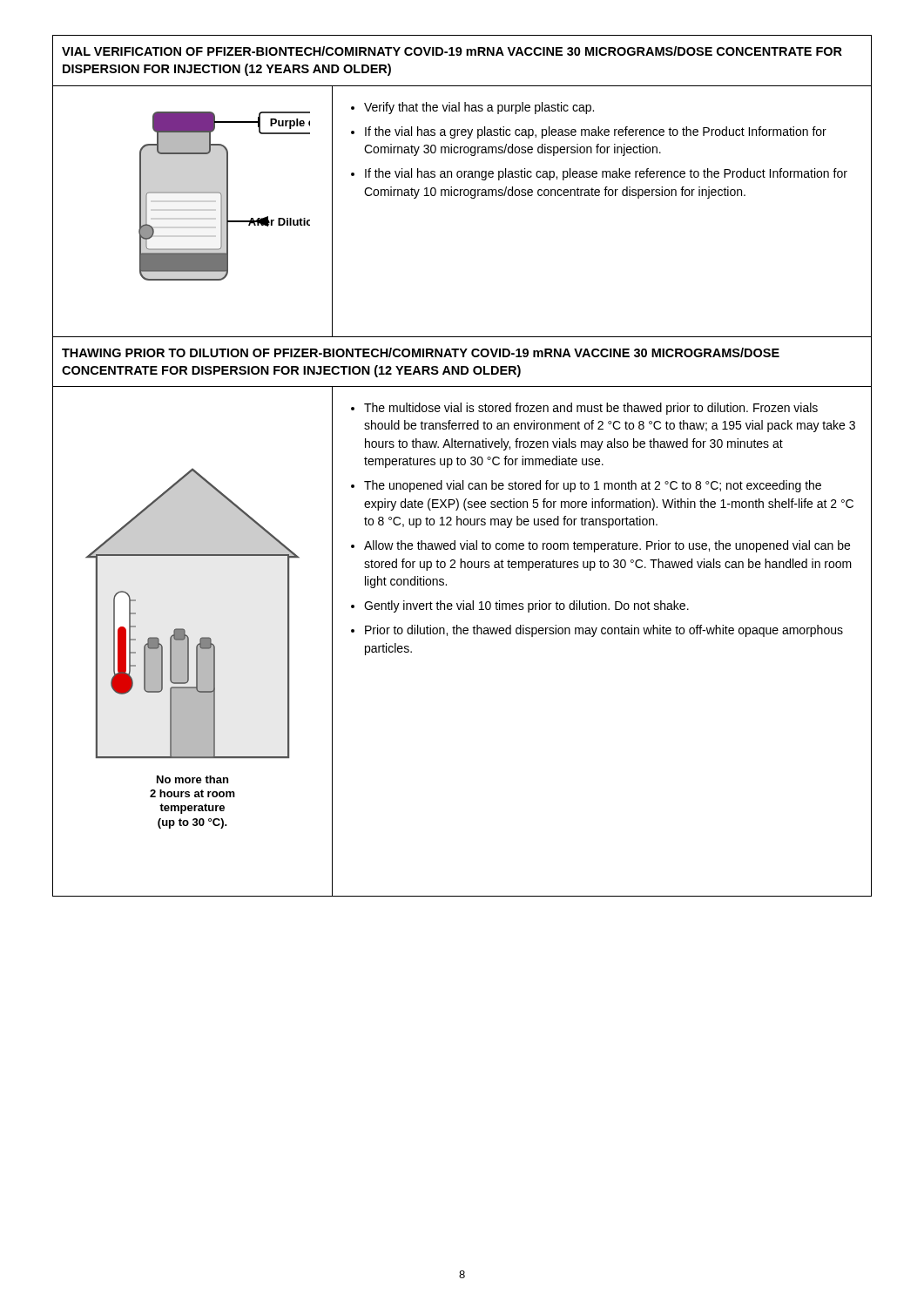Click on the element starting "Verify that the"
The width and height of the screenshot is (924, 1307).
[x=480, y=107]
